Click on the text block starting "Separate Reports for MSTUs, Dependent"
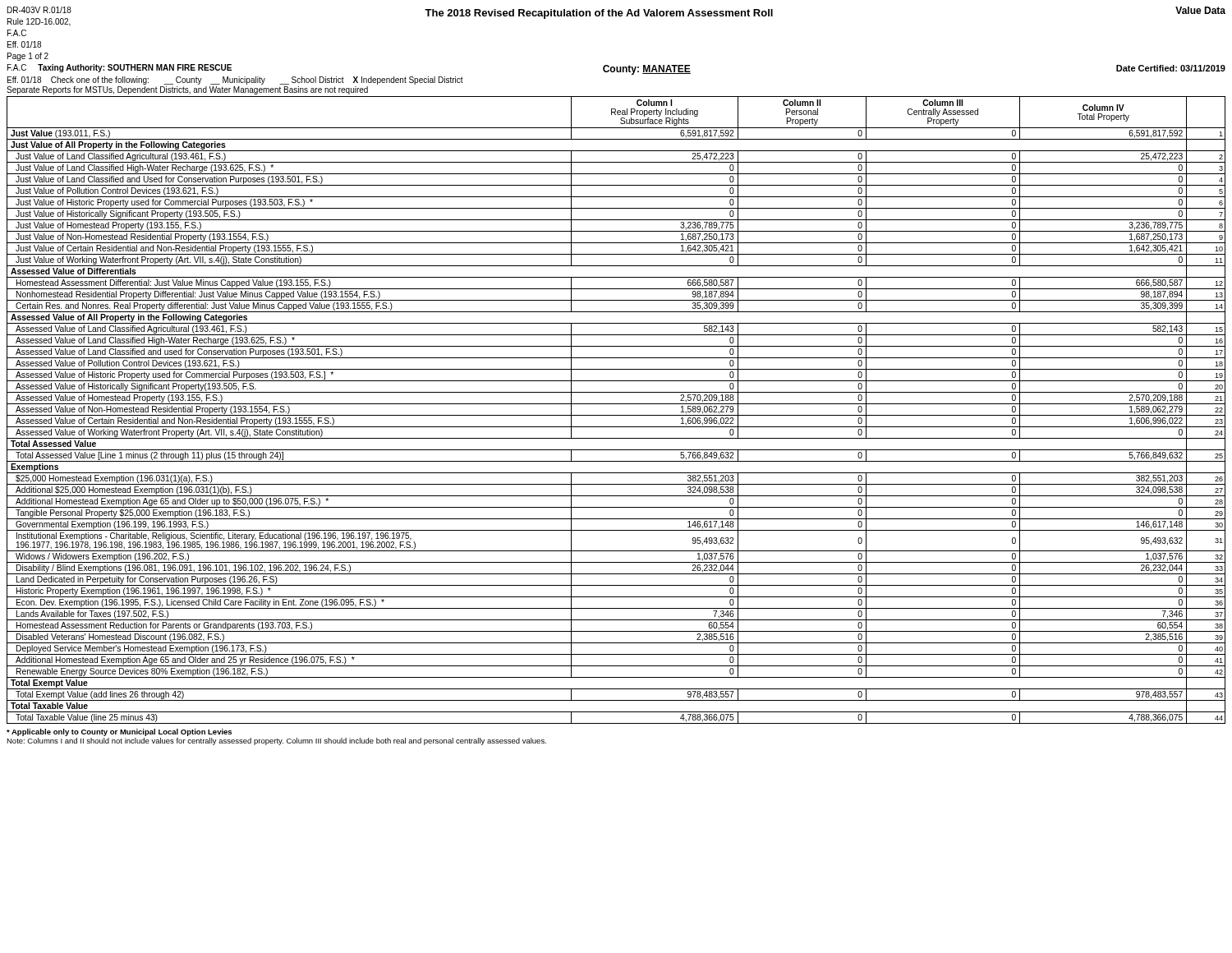The width and height of the screenshot is (1232, 953). pyautogui.click(x=187, y=90)
